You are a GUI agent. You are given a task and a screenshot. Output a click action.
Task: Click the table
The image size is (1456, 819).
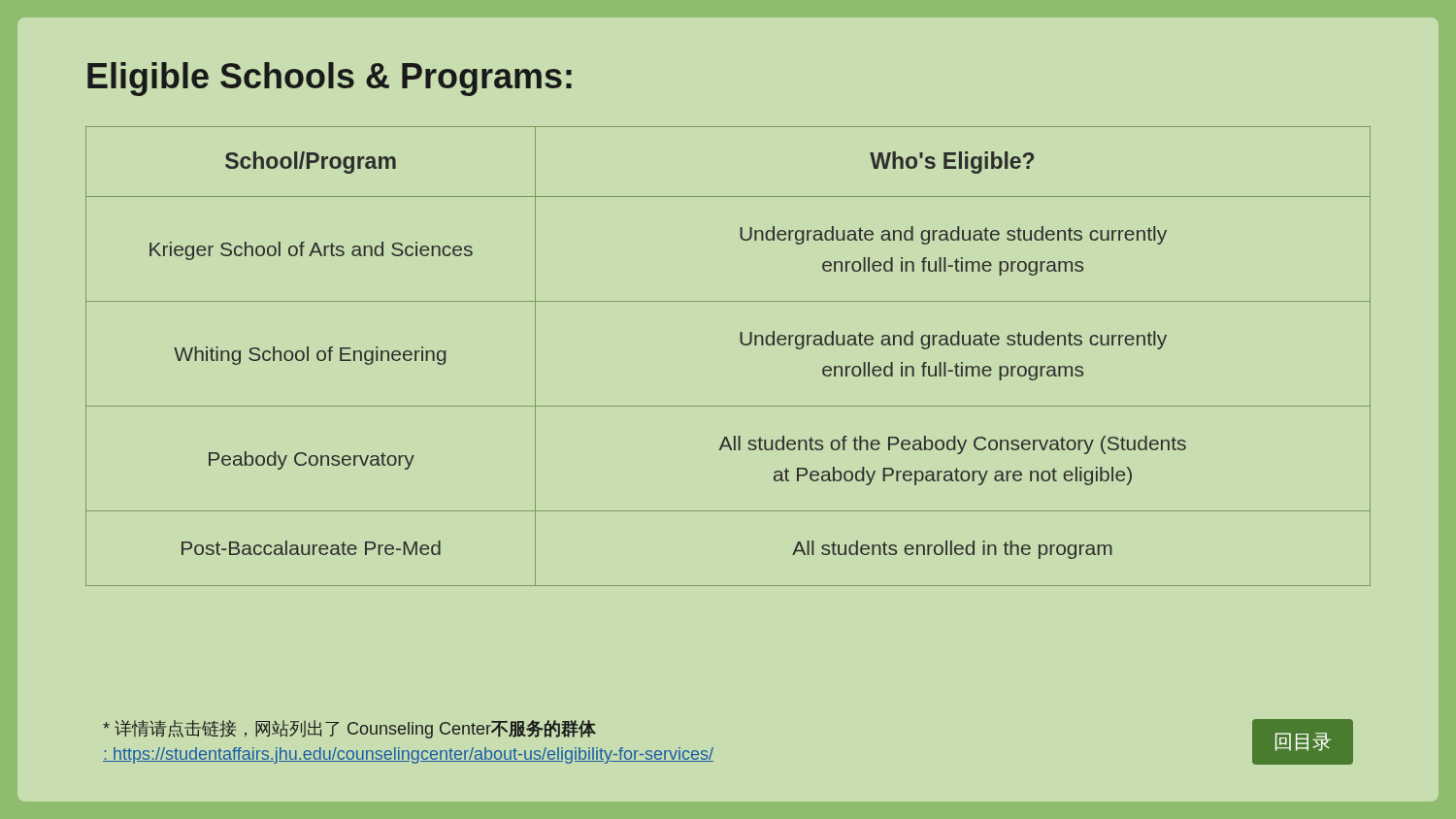pos(728,356)
